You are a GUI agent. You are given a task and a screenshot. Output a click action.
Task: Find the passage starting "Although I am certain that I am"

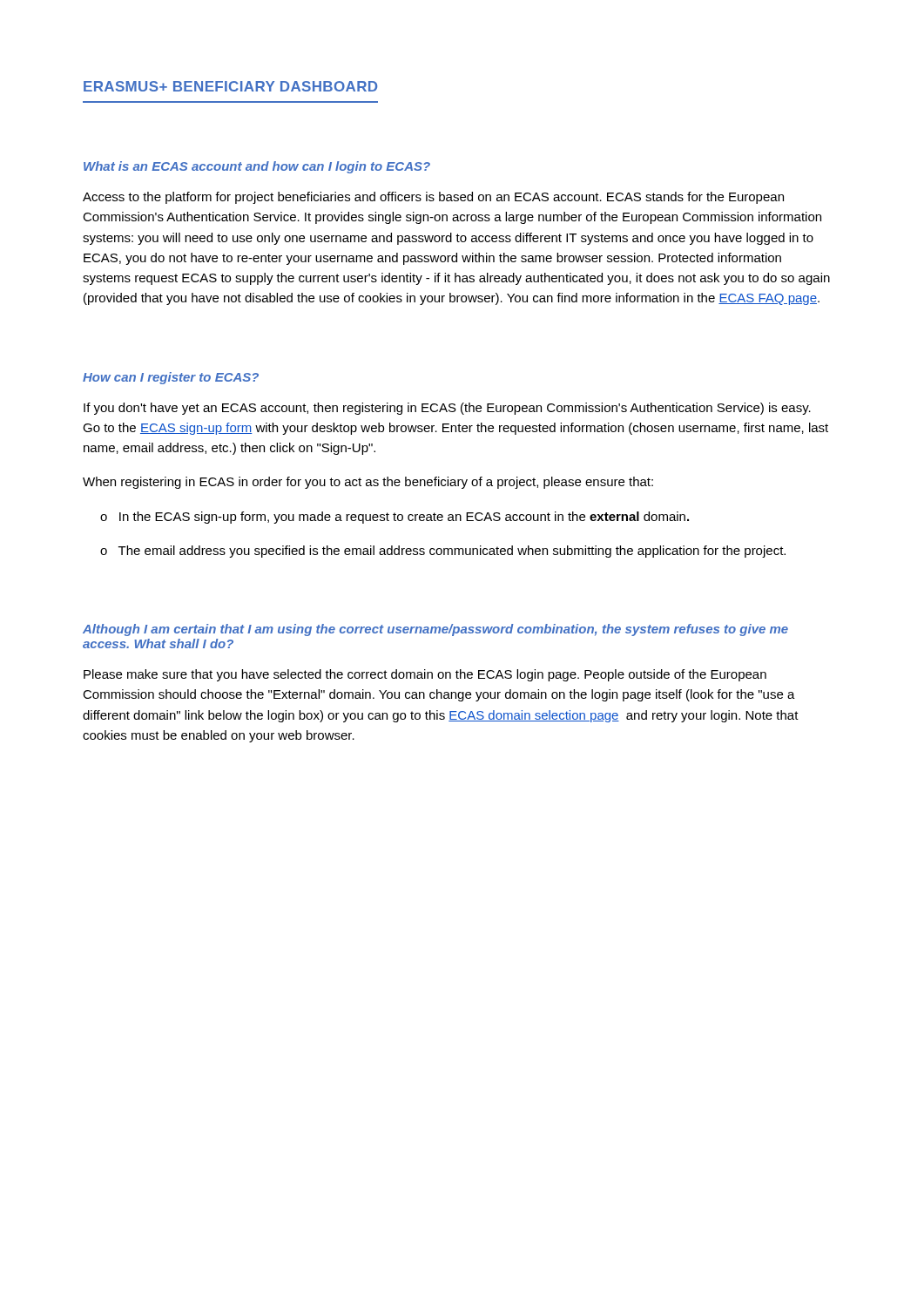click(x=457, y=636)
